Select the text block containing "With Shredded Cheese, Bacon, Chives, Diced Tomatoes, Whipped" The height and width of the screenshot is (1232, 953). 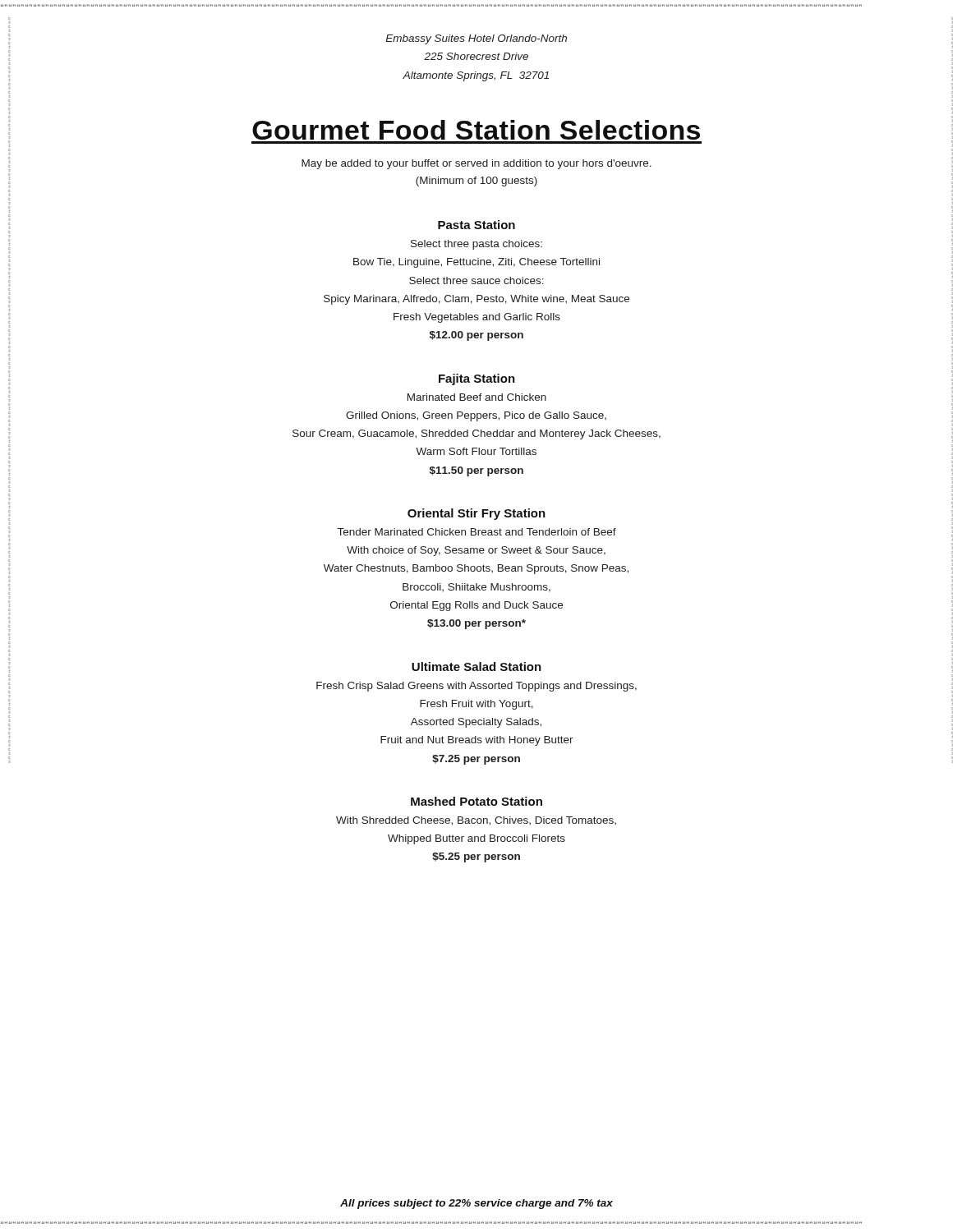pos(476,838)
